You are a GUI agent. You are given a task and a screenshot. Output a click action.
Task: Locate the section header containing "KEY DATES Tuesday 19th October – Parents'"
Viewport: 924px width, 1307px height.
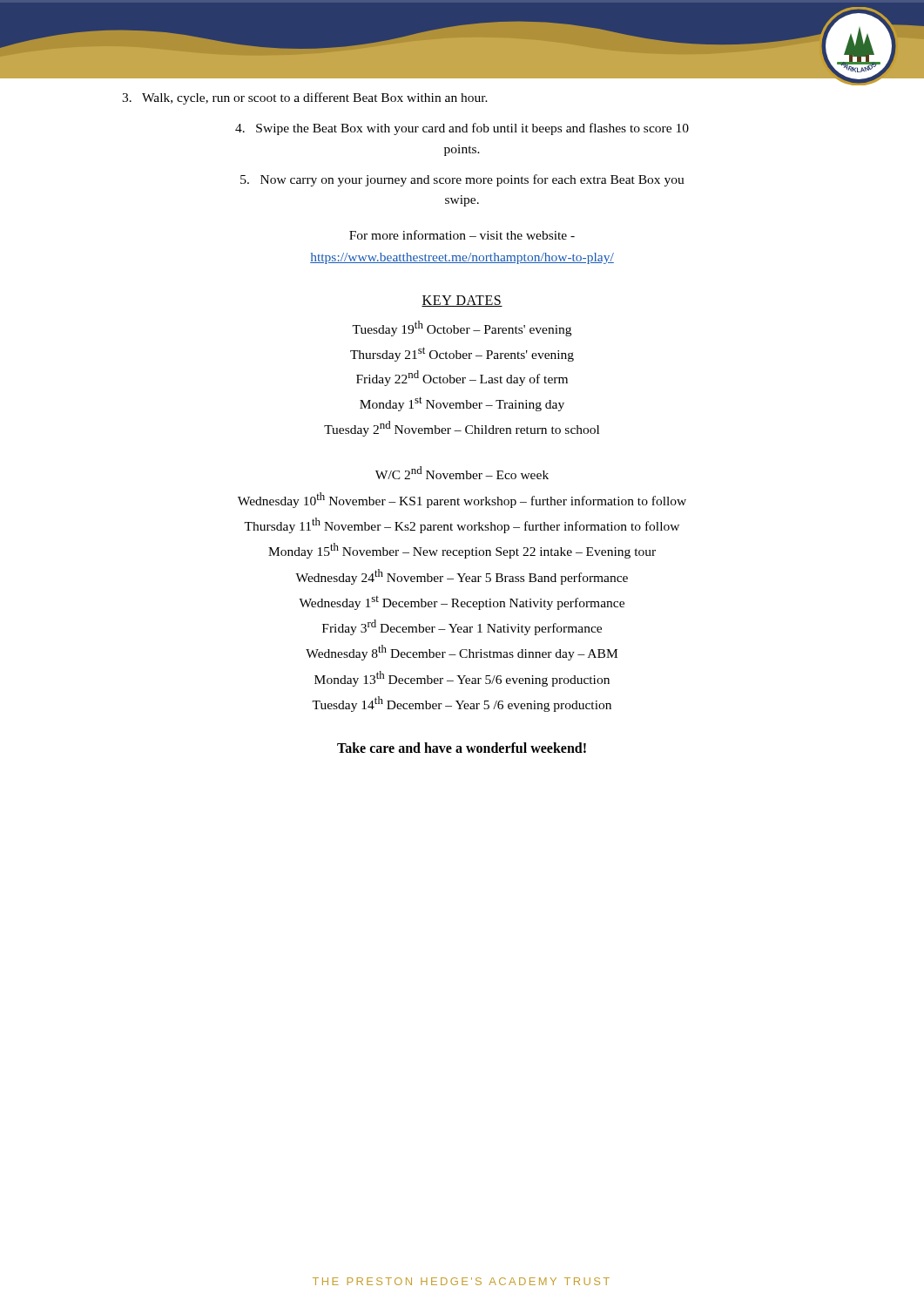462,367
